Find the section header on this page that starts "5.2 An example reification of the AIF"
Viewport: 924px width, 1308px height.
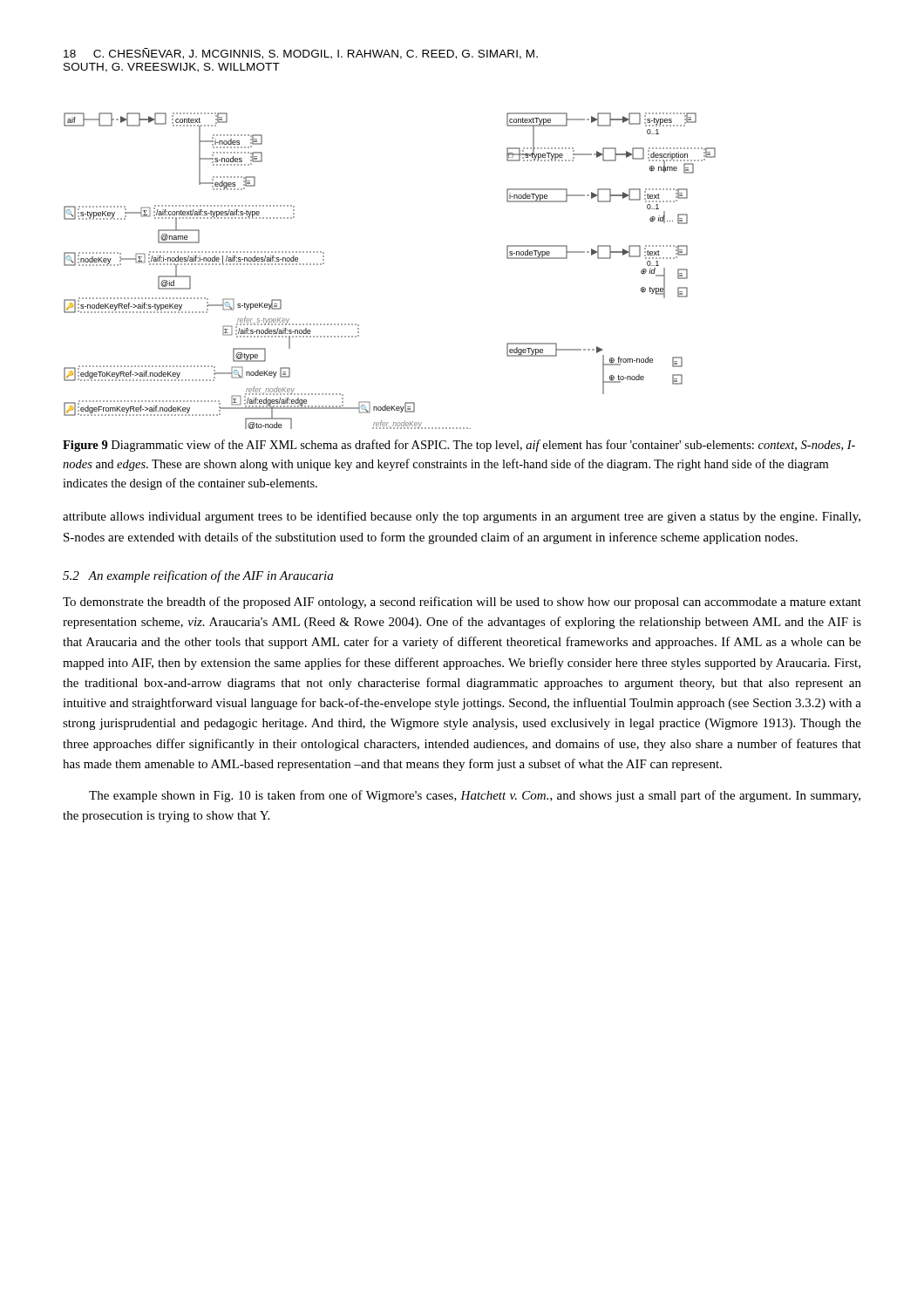pos(198,575)
